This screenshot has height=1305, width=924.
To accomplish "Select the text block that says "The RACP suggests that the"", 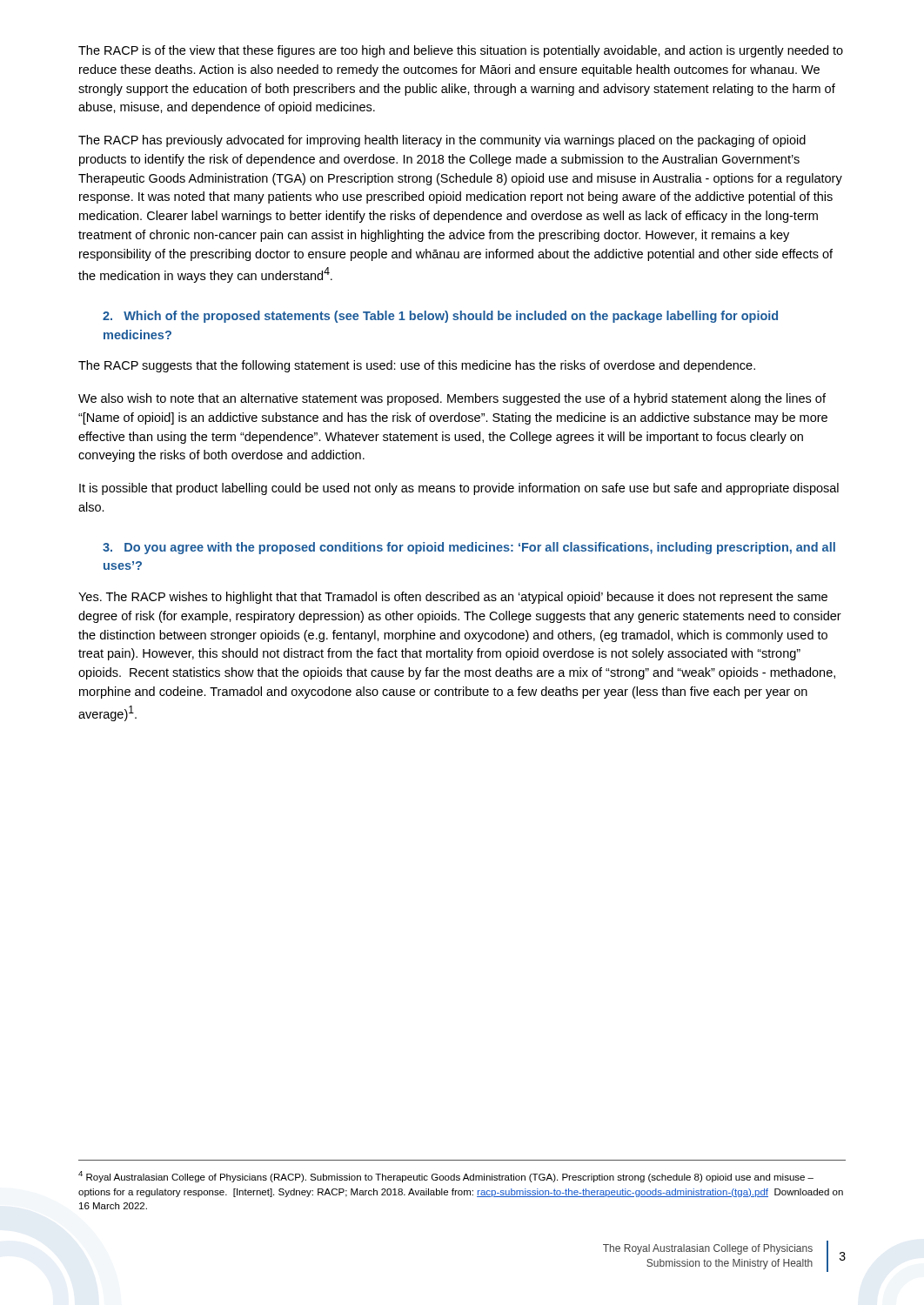I will click(462, 367).
